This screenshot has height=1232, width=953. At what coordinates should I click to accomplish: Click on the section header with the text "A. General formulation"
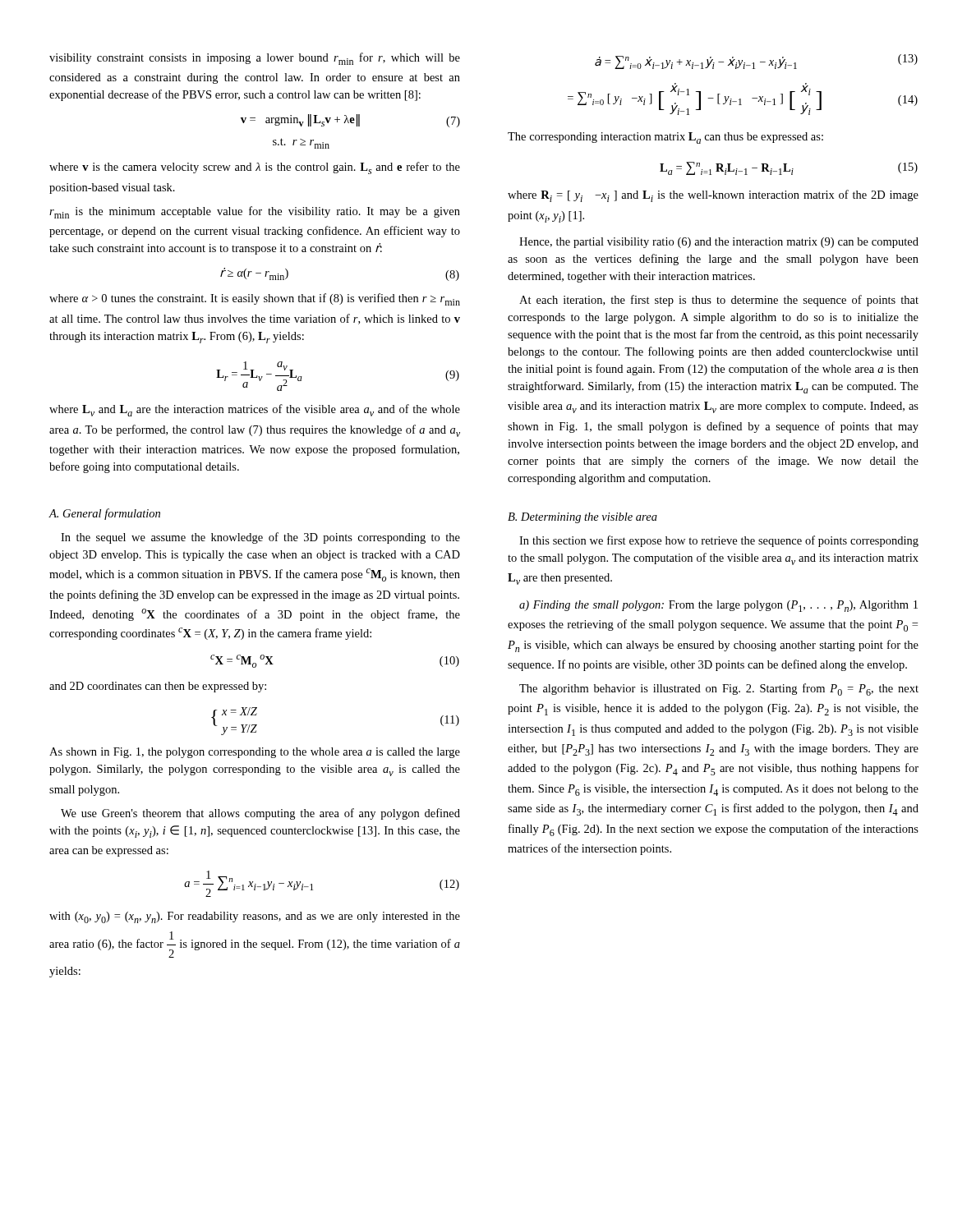(105, 514)
